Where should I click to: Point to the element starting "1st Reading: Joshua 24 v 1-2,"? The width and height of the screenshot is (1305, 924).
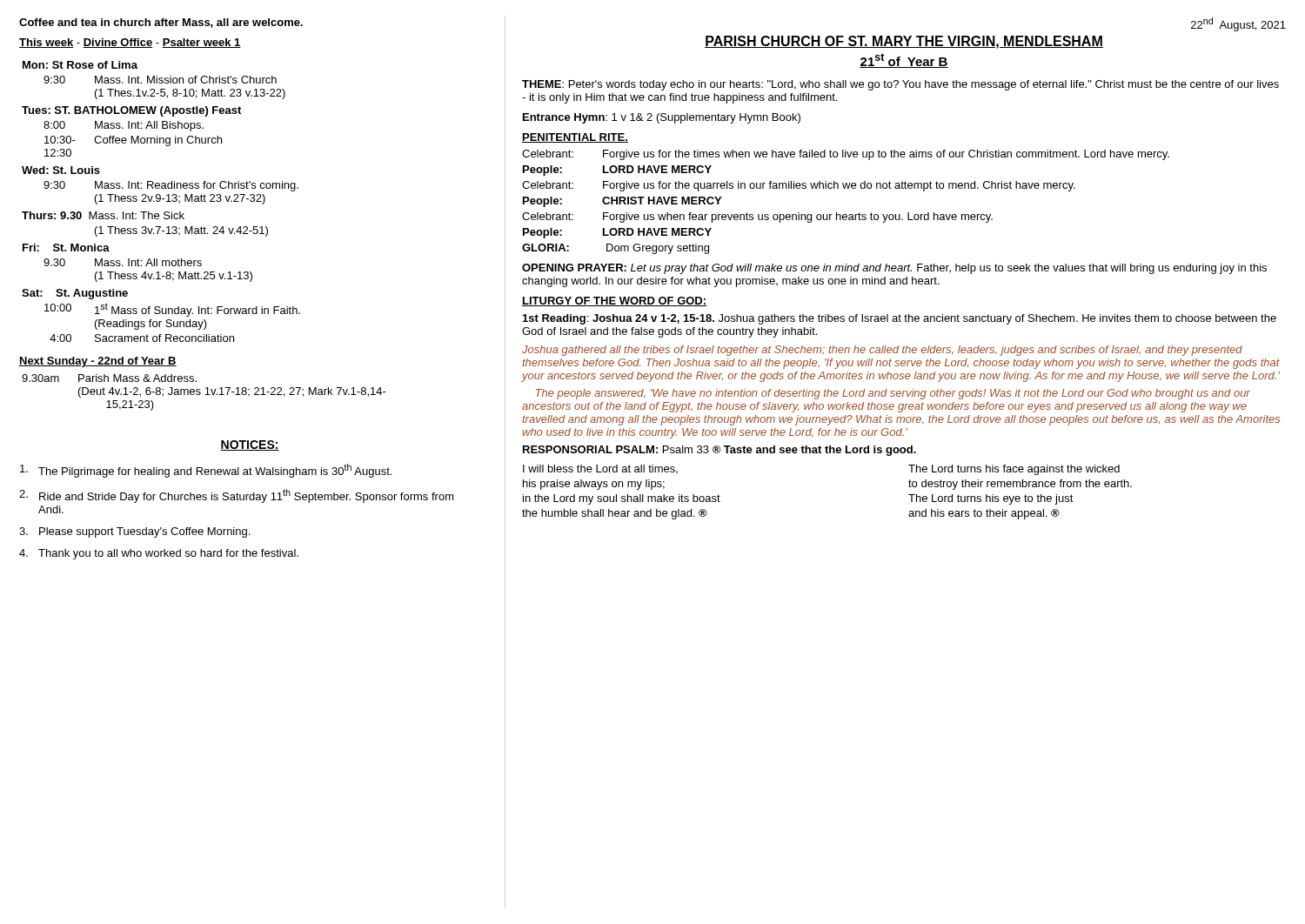899,325
